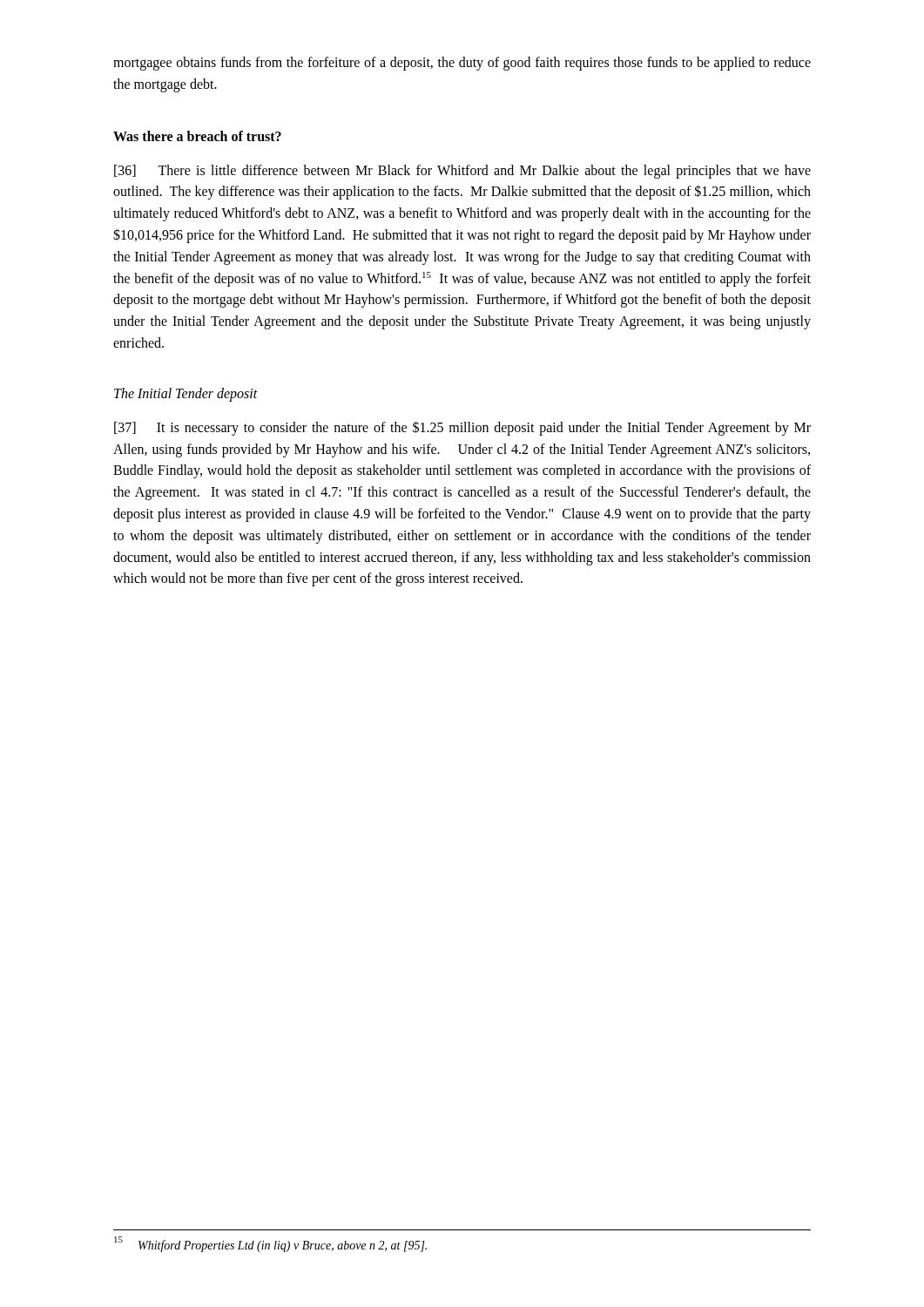
Task: Select the text block containing "[37] It is necessary"
Action: (x=462, y=504)
